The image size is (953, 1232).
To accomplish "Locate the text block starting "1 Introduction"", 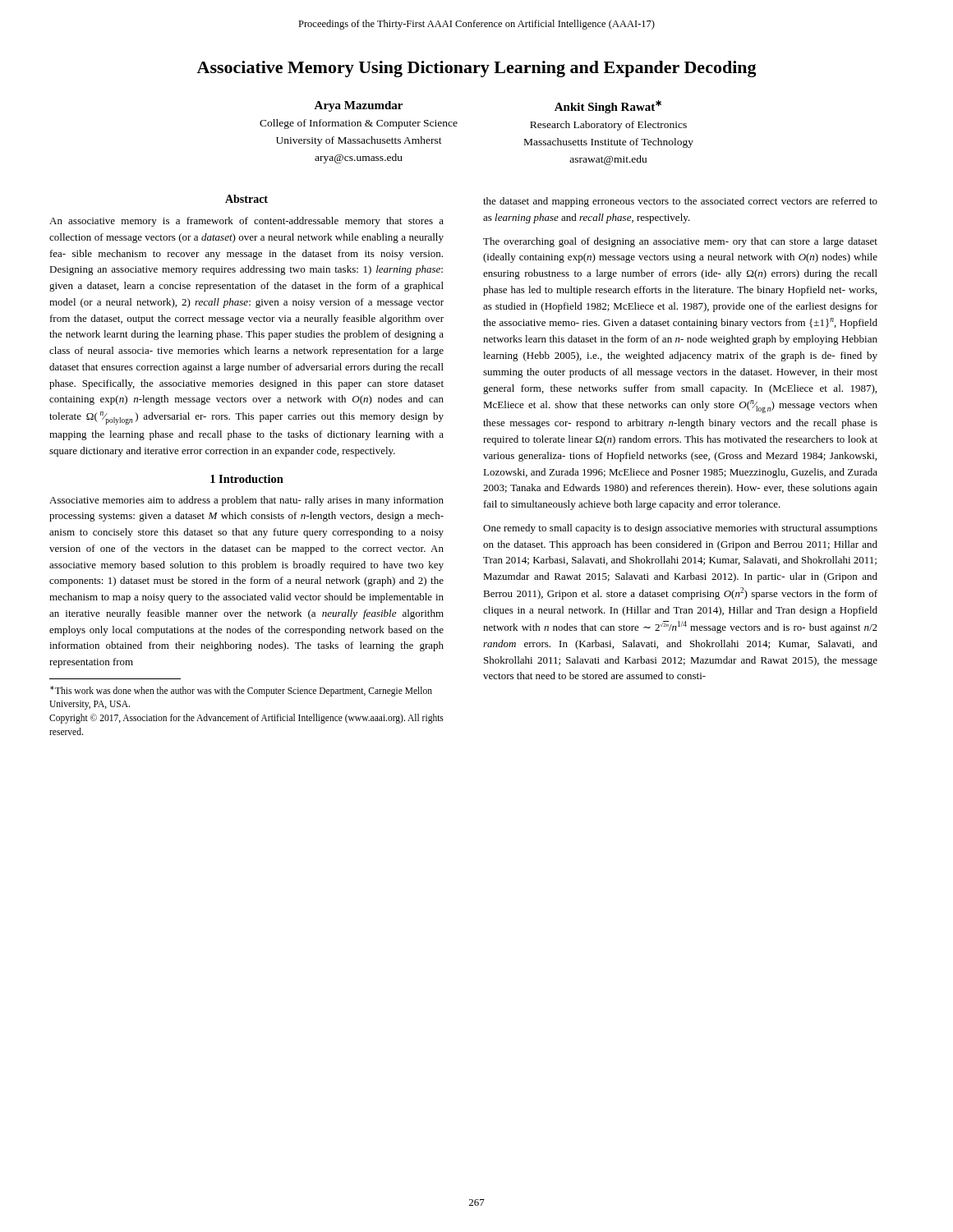I will click(x=246, y=479).
